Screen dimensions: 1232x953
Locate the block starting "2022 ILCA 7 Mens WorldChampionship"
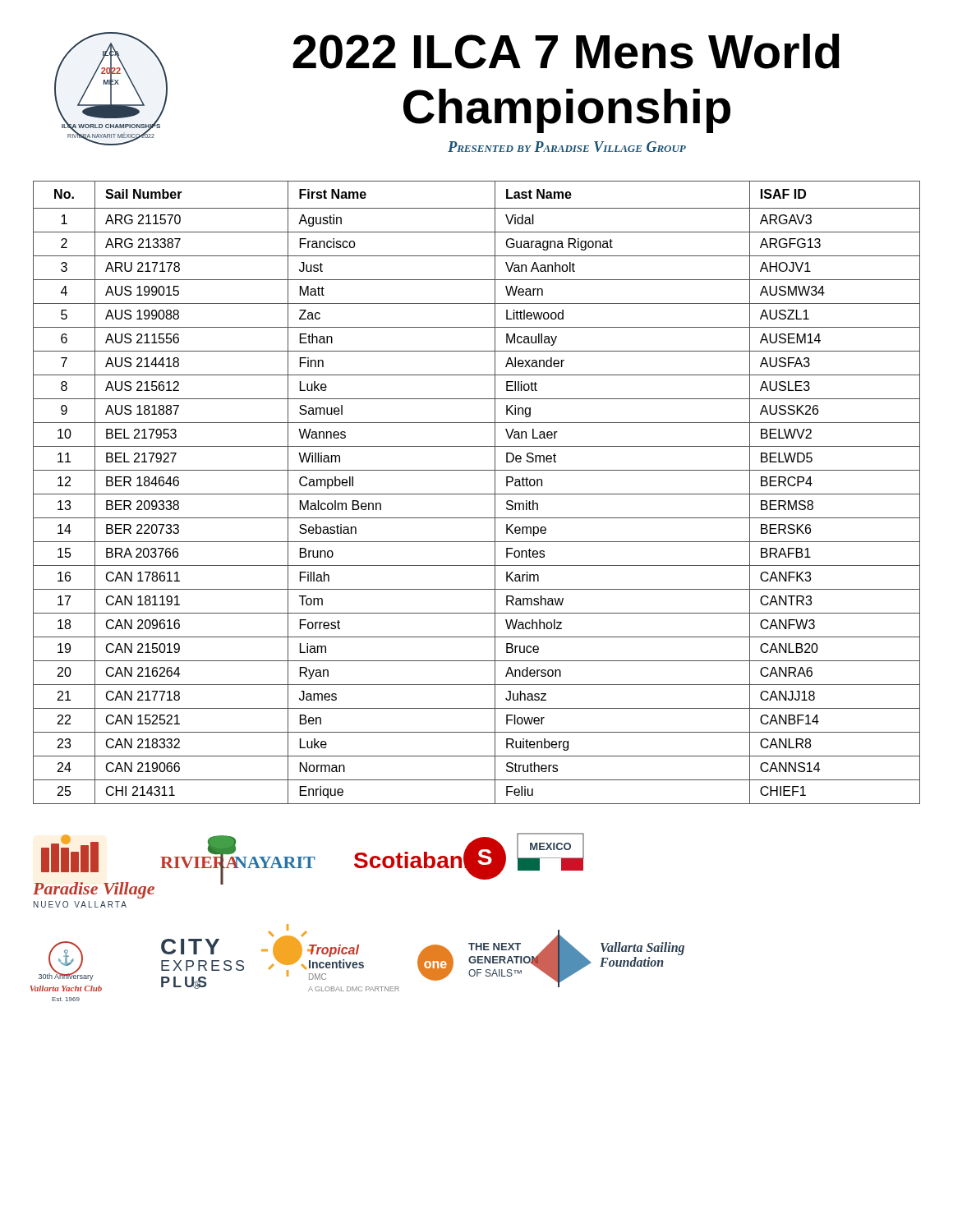point(567,79)
